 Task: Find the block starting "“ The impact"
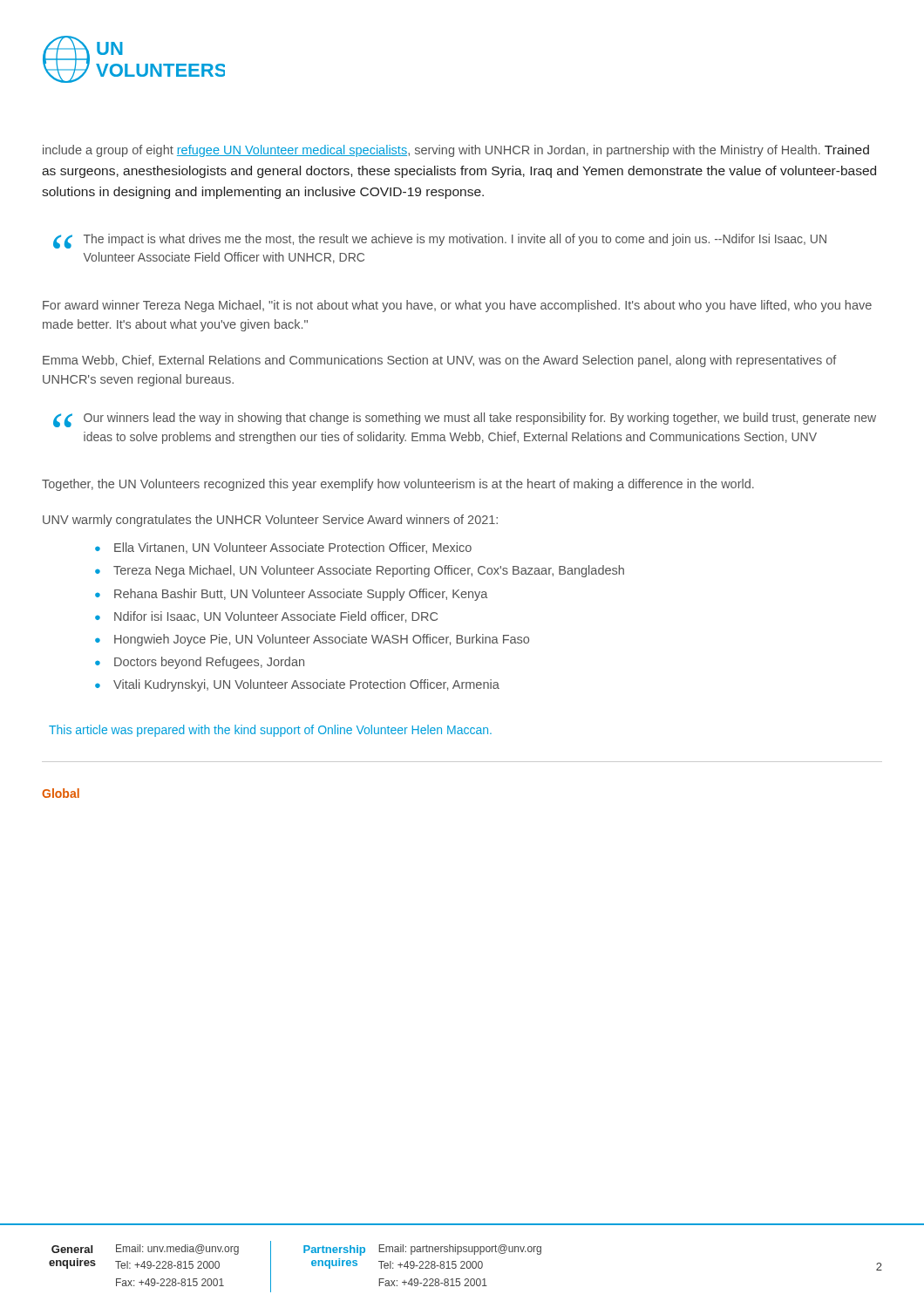[462, 249]
